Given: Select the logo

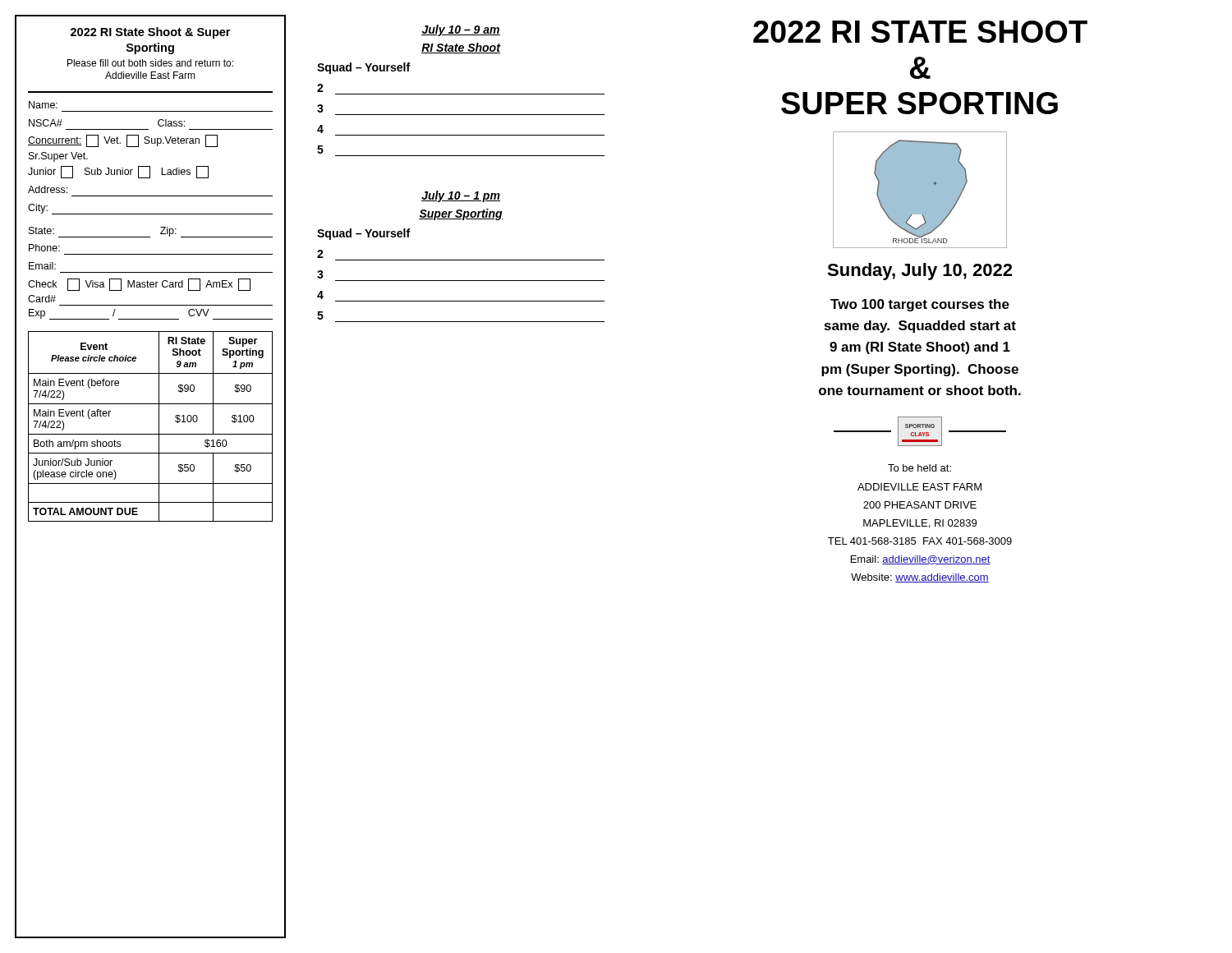Looking at the screenshot, I should tap(920, 432).
